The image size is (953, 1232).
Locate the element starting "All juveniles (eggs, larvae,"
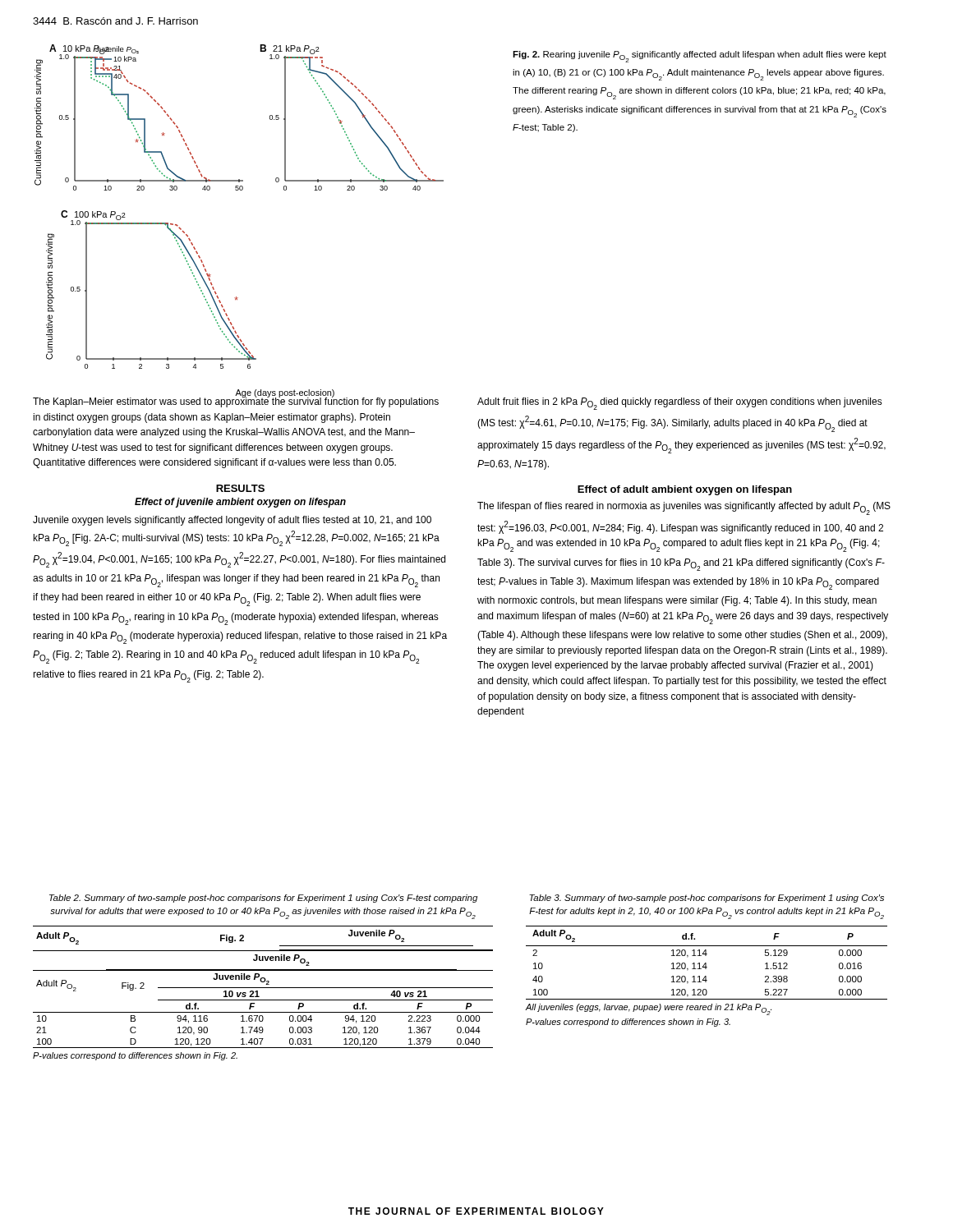pyautogui.click(x=649, y=1014)
